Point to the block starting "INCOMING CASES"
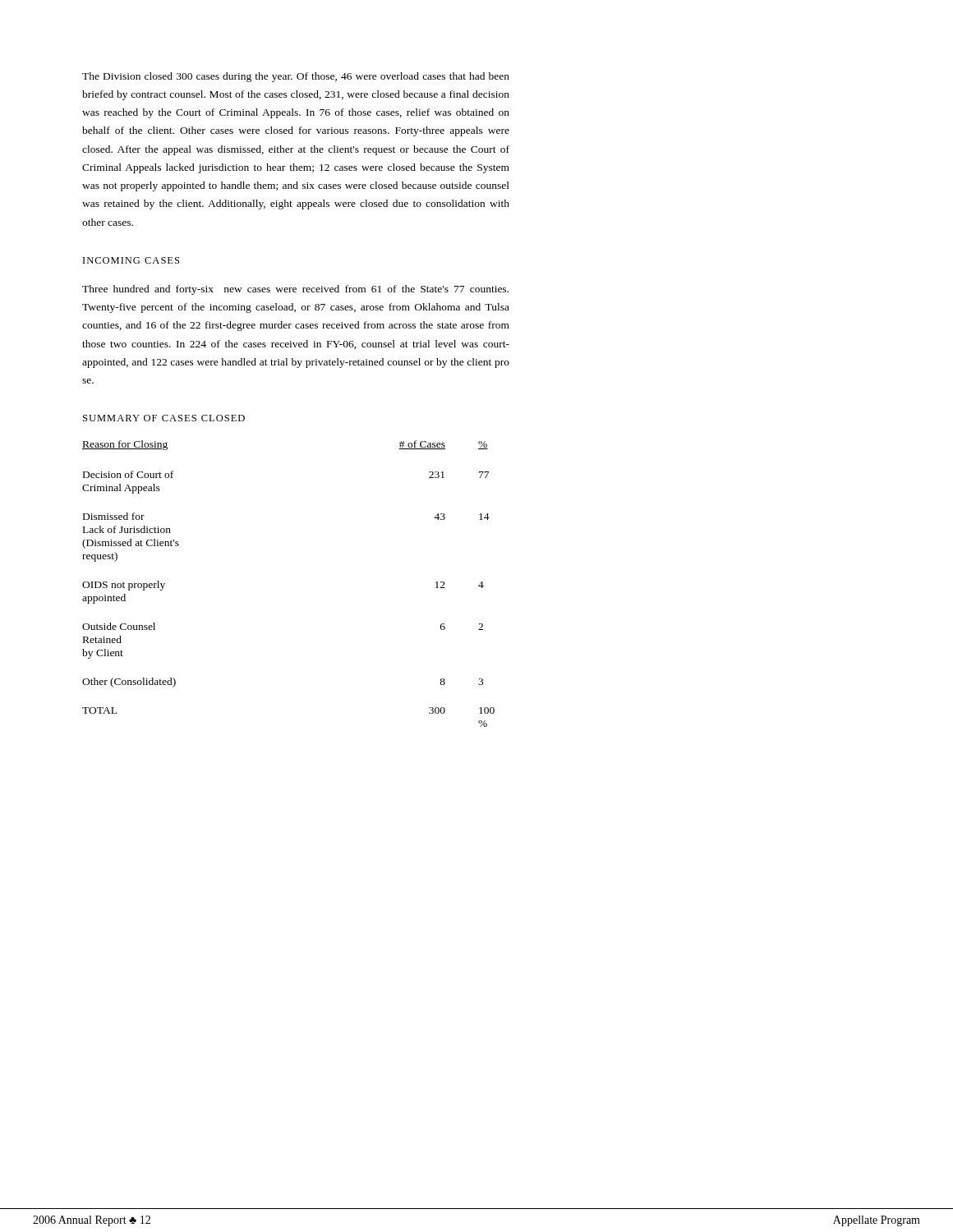Screen dimensions: 1232x953 [x=131, y=260]
